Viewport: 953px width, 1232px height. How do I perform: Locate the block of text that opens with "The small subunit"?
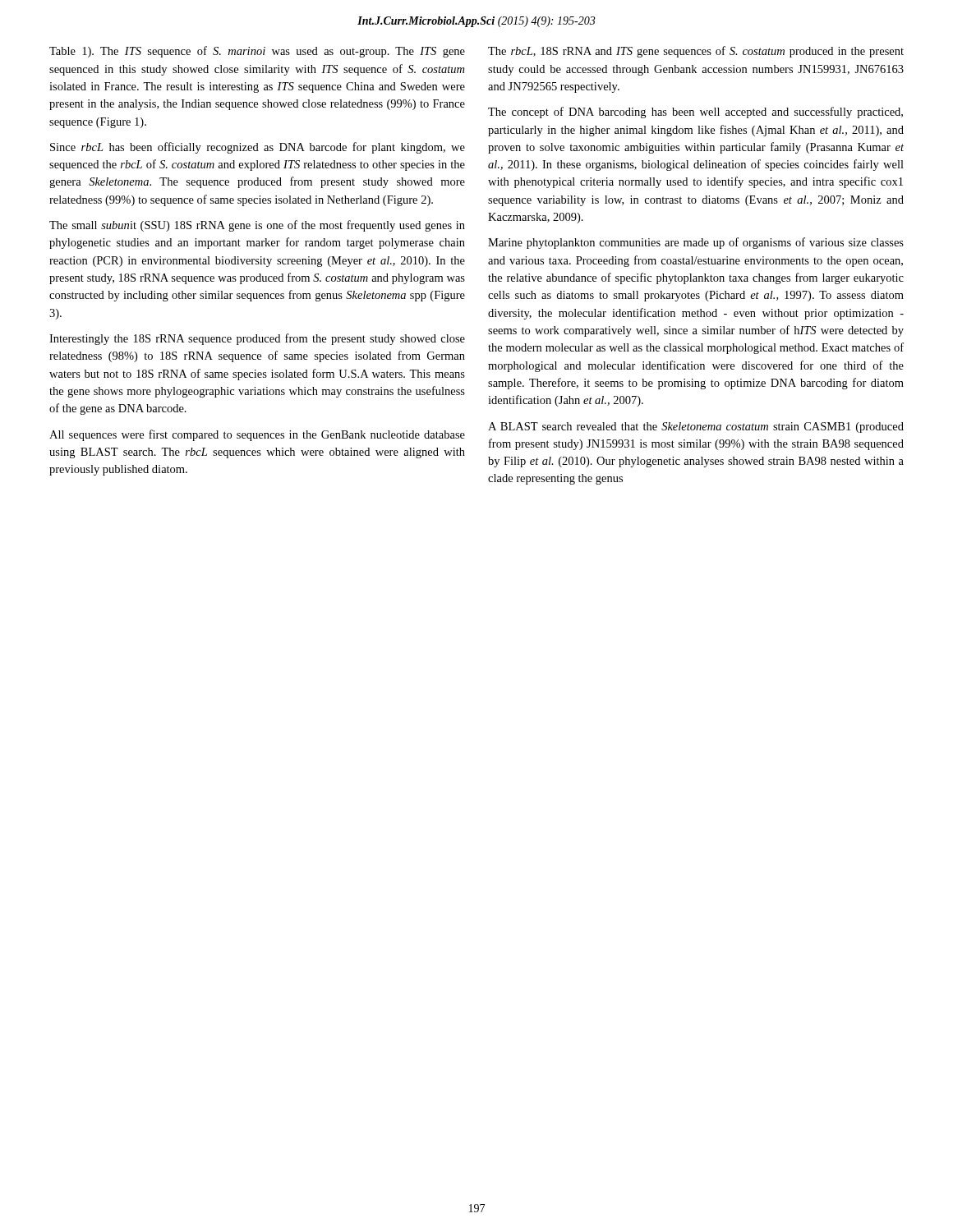click(x=257, y=269)
